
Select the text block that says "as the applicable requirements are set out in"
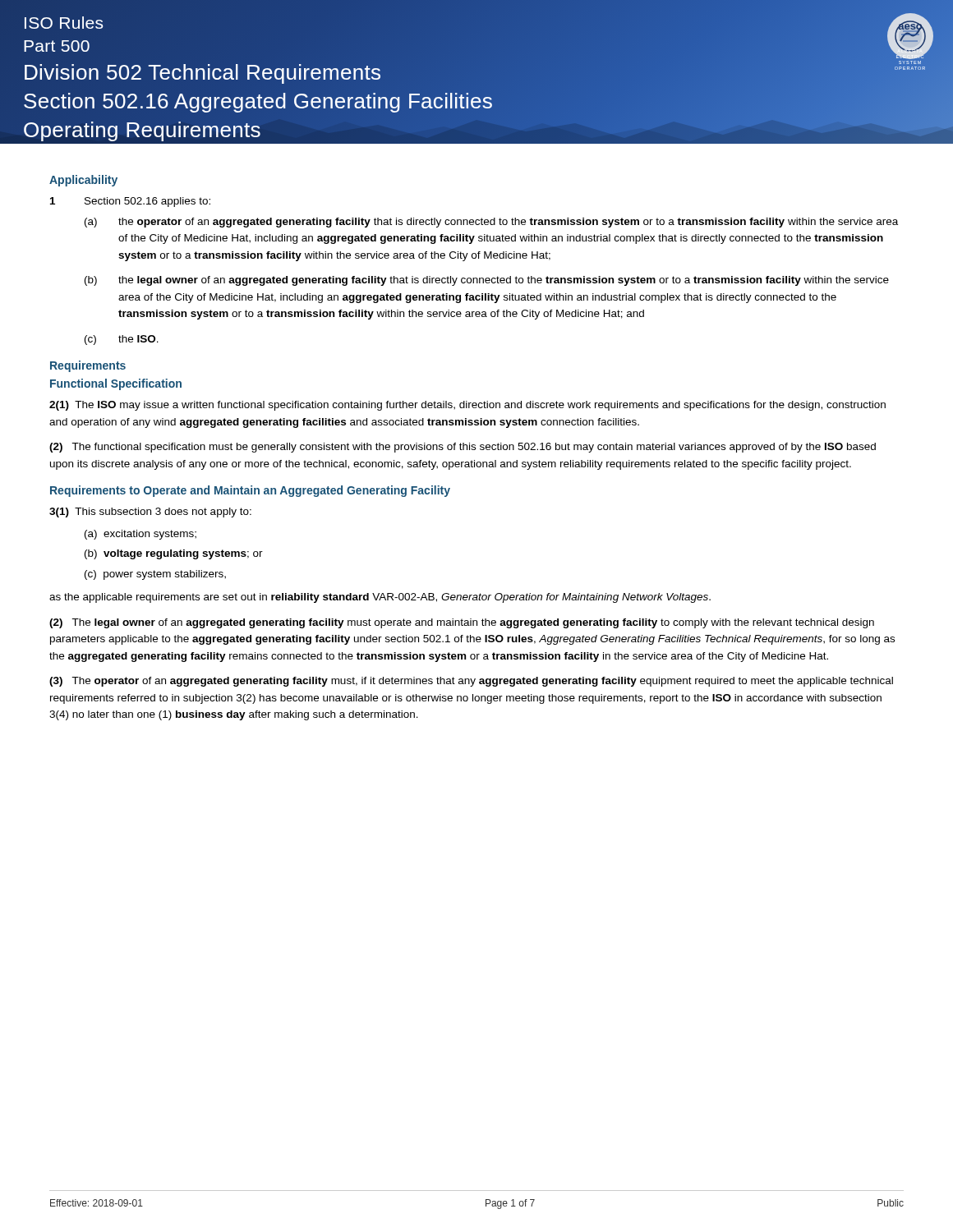click(x=380, y=597)
